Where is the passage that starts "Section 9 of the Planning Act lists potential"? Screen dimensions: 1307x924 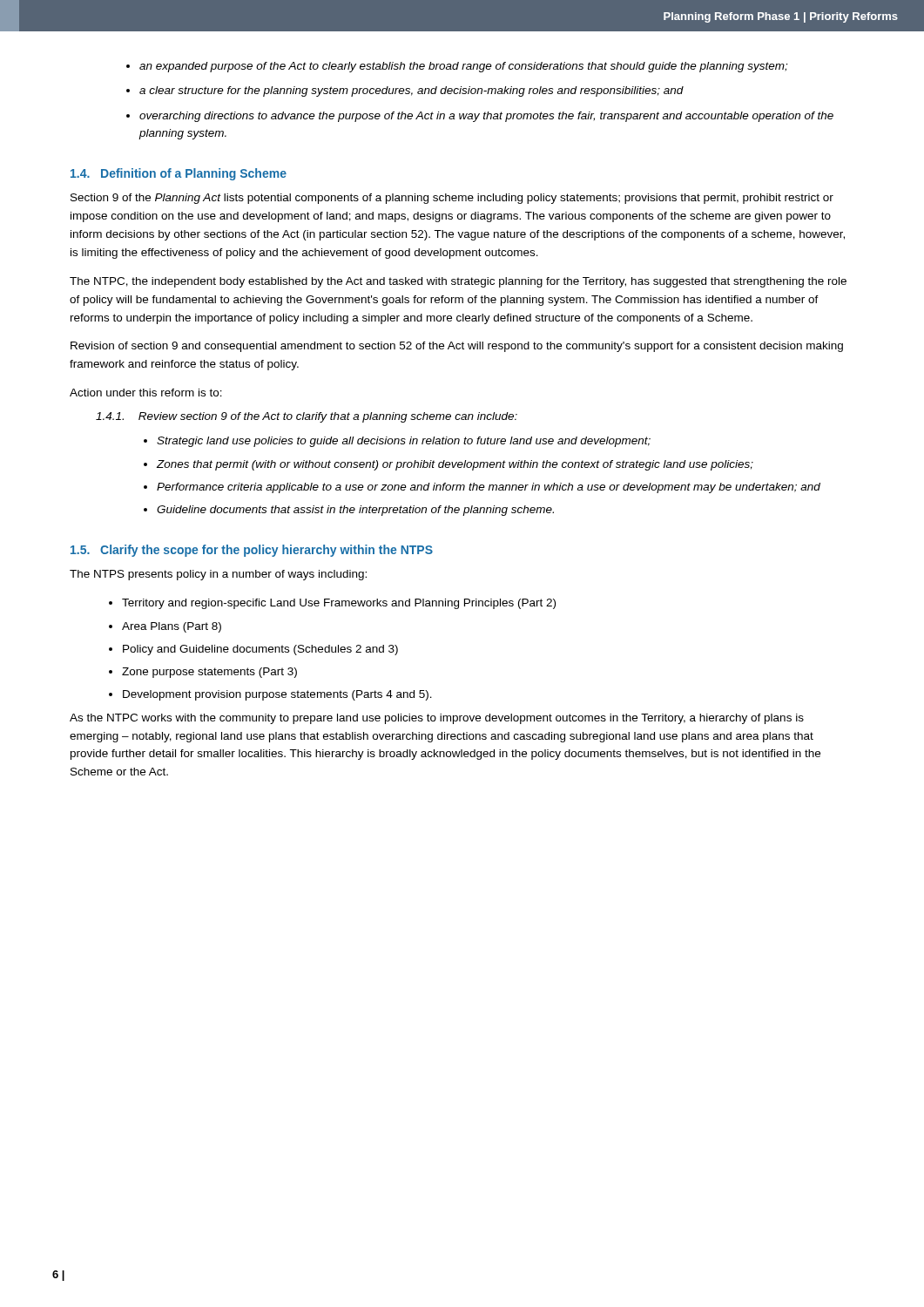pyautogui.click(x=458, y=225)
